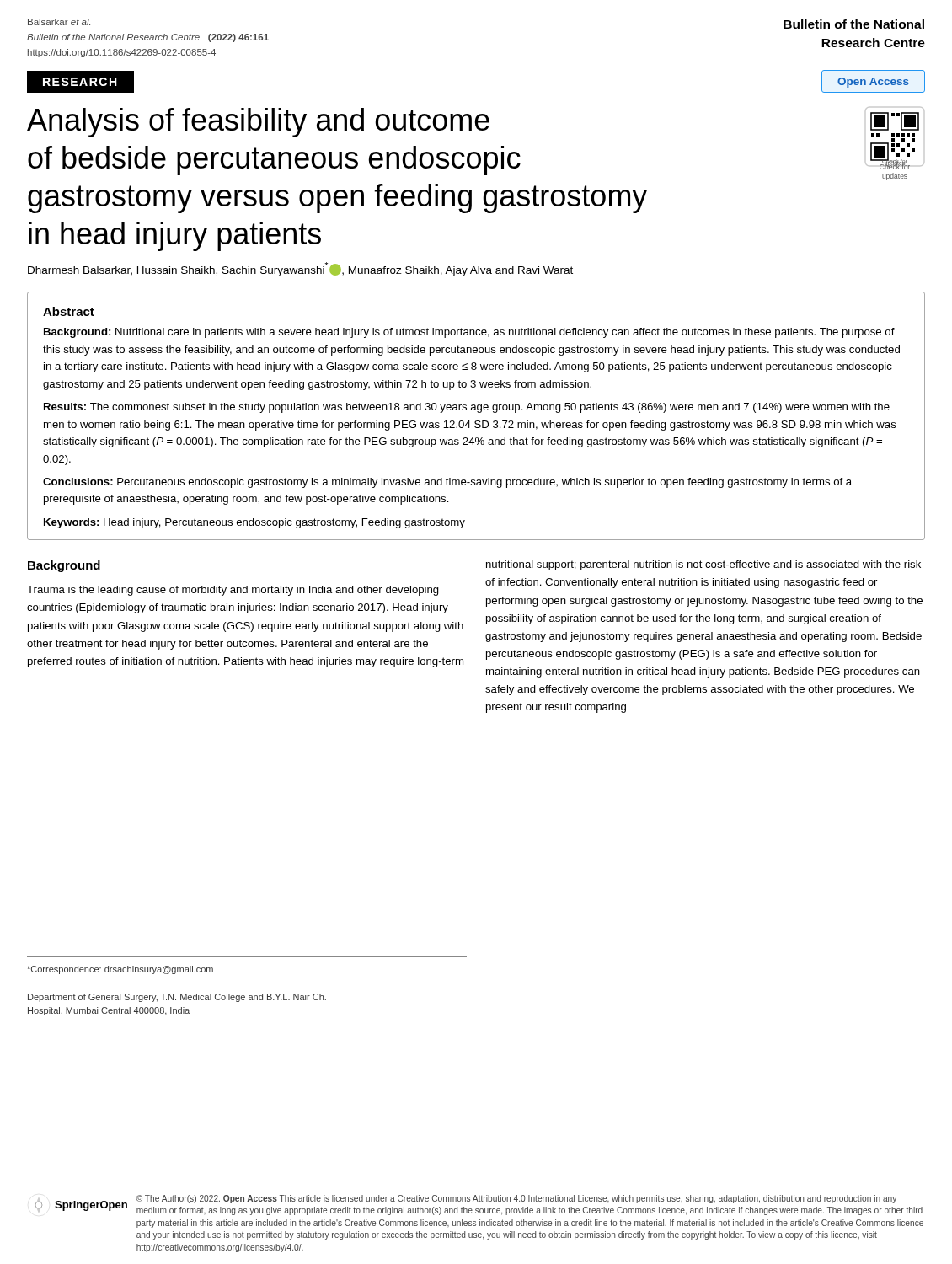Viewport: 952px width, 1264px height.
Task: Point to the text block starting "© The Author(s) 2022. Open Access This article"
Action: pos(530,1223)
